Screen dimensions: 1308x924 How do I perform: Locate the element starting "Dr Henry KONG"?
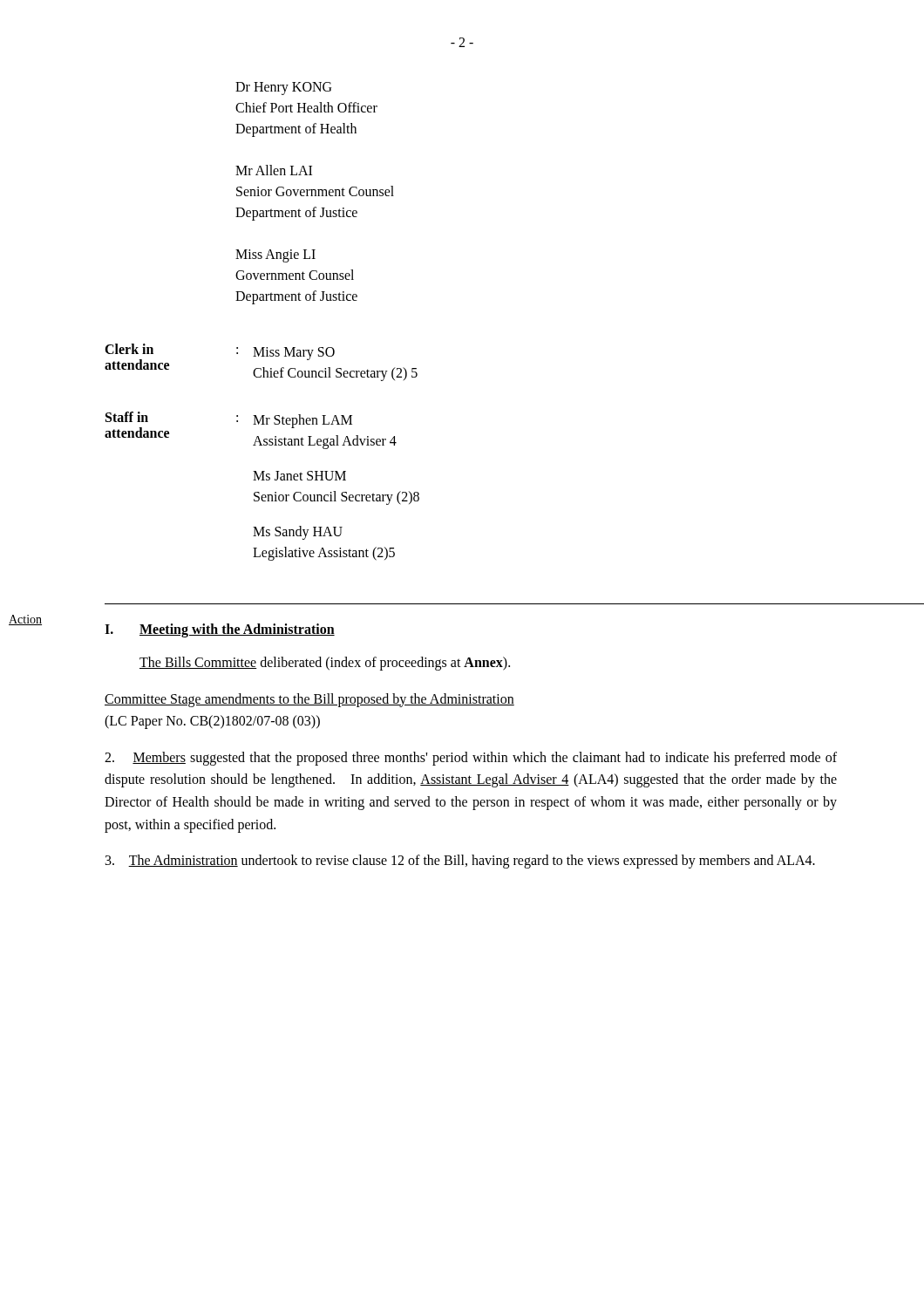point(283,89)
